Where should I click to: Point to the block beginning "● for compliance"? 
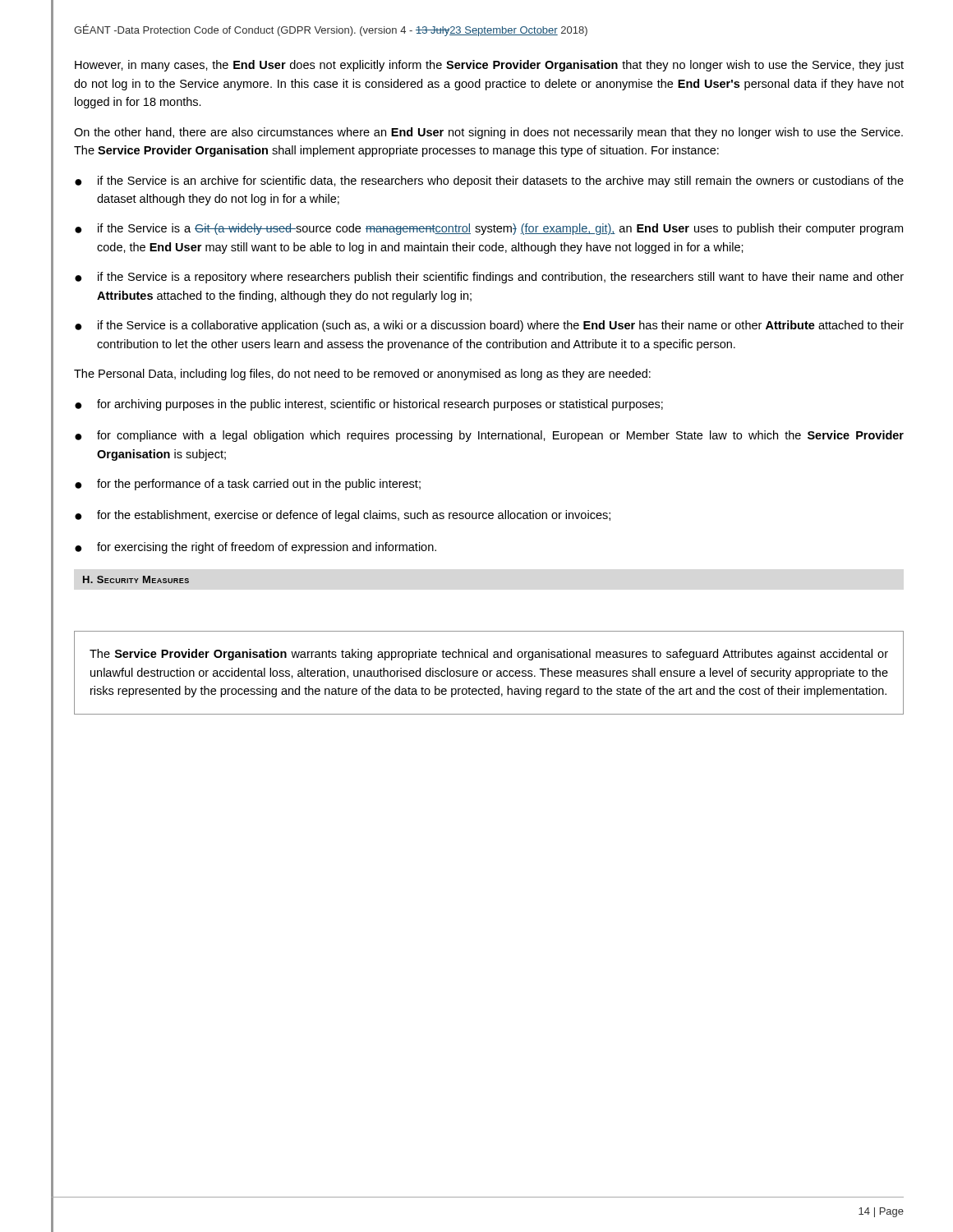tap(489, 445)
